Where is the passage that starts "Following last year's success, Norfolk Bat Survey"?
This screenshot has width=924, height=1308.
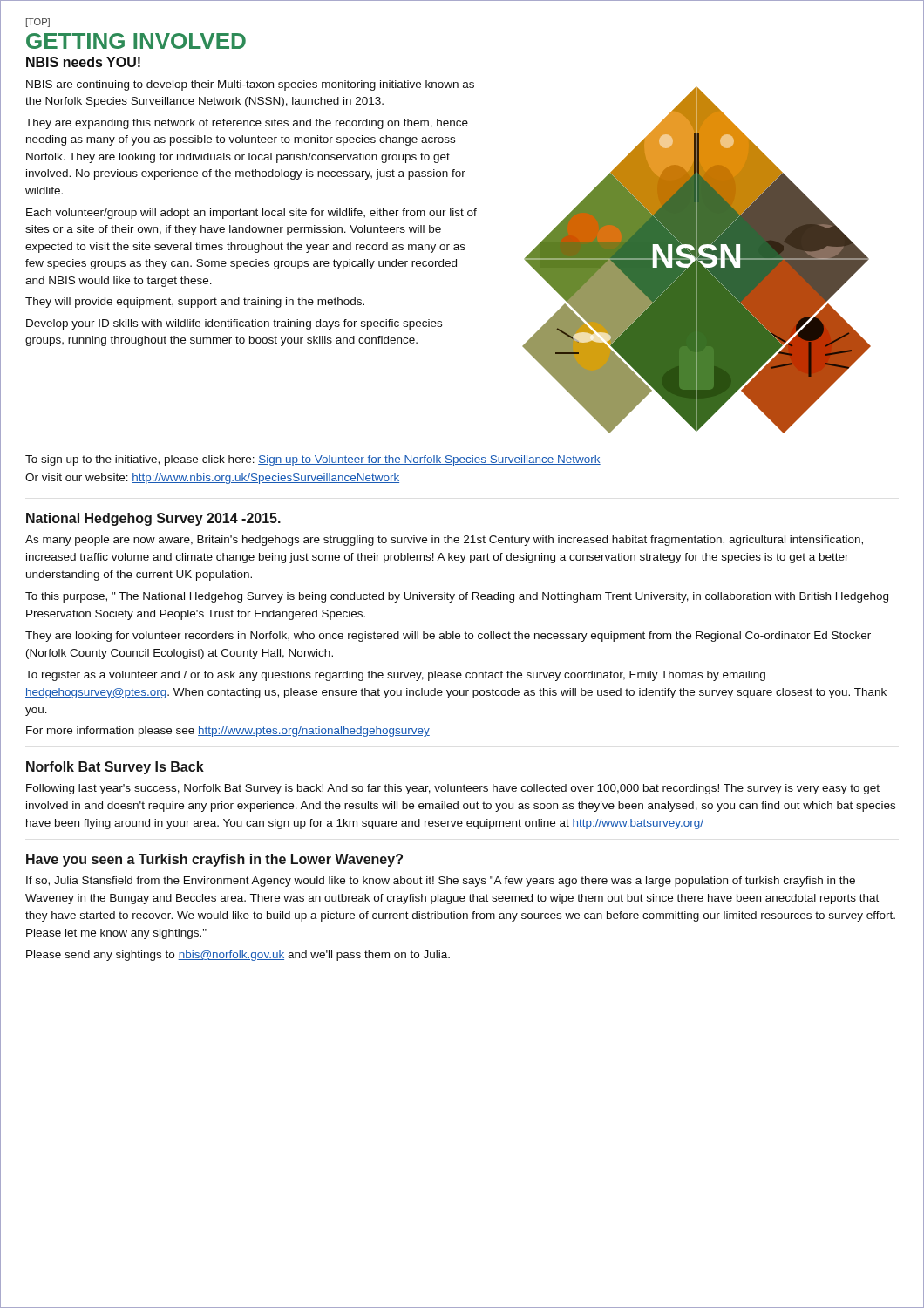(x=462, y=806)
